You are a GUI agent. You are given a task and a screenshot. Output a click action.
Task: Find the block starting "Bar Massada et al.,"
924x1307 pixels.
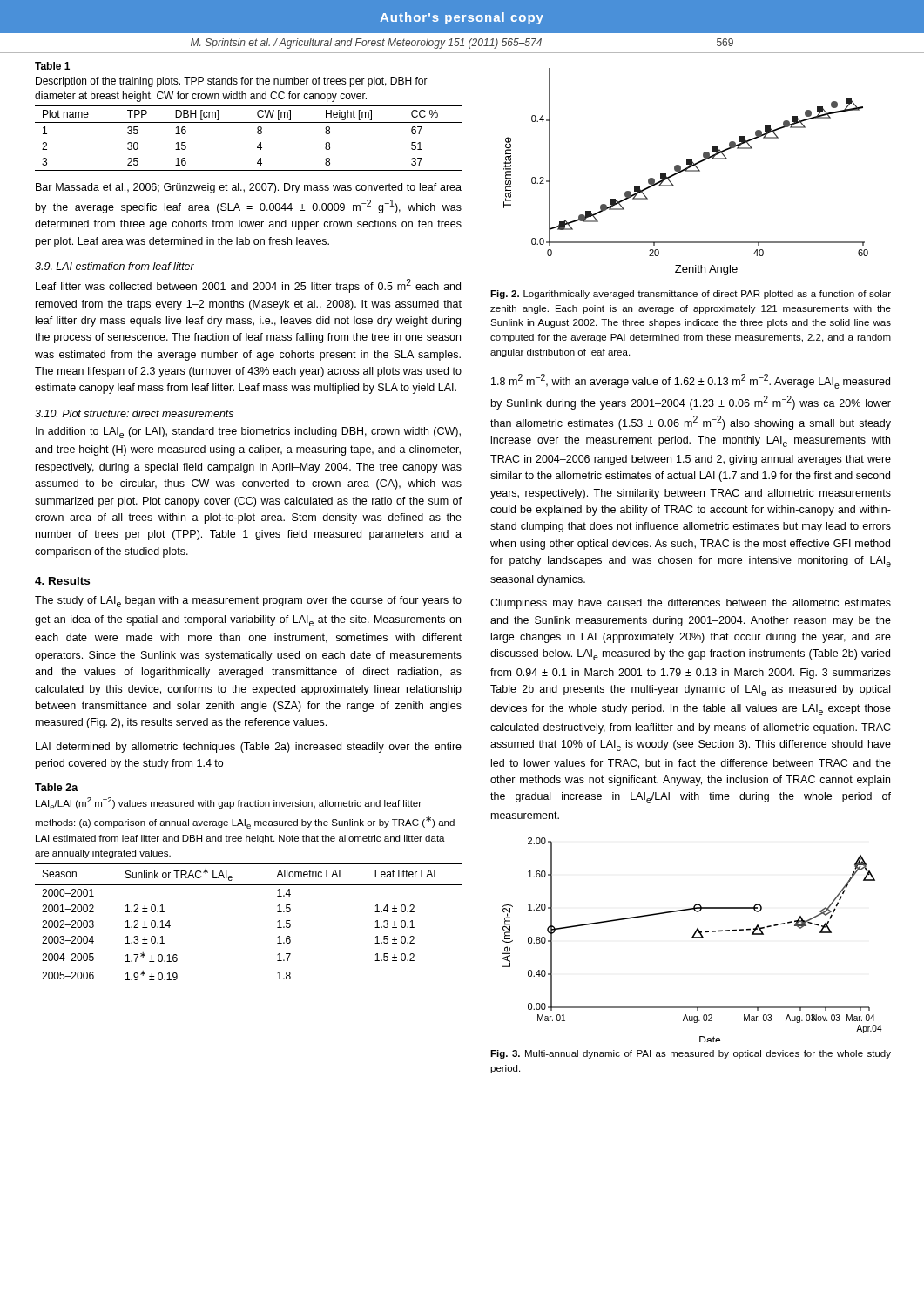coord(248,214)
